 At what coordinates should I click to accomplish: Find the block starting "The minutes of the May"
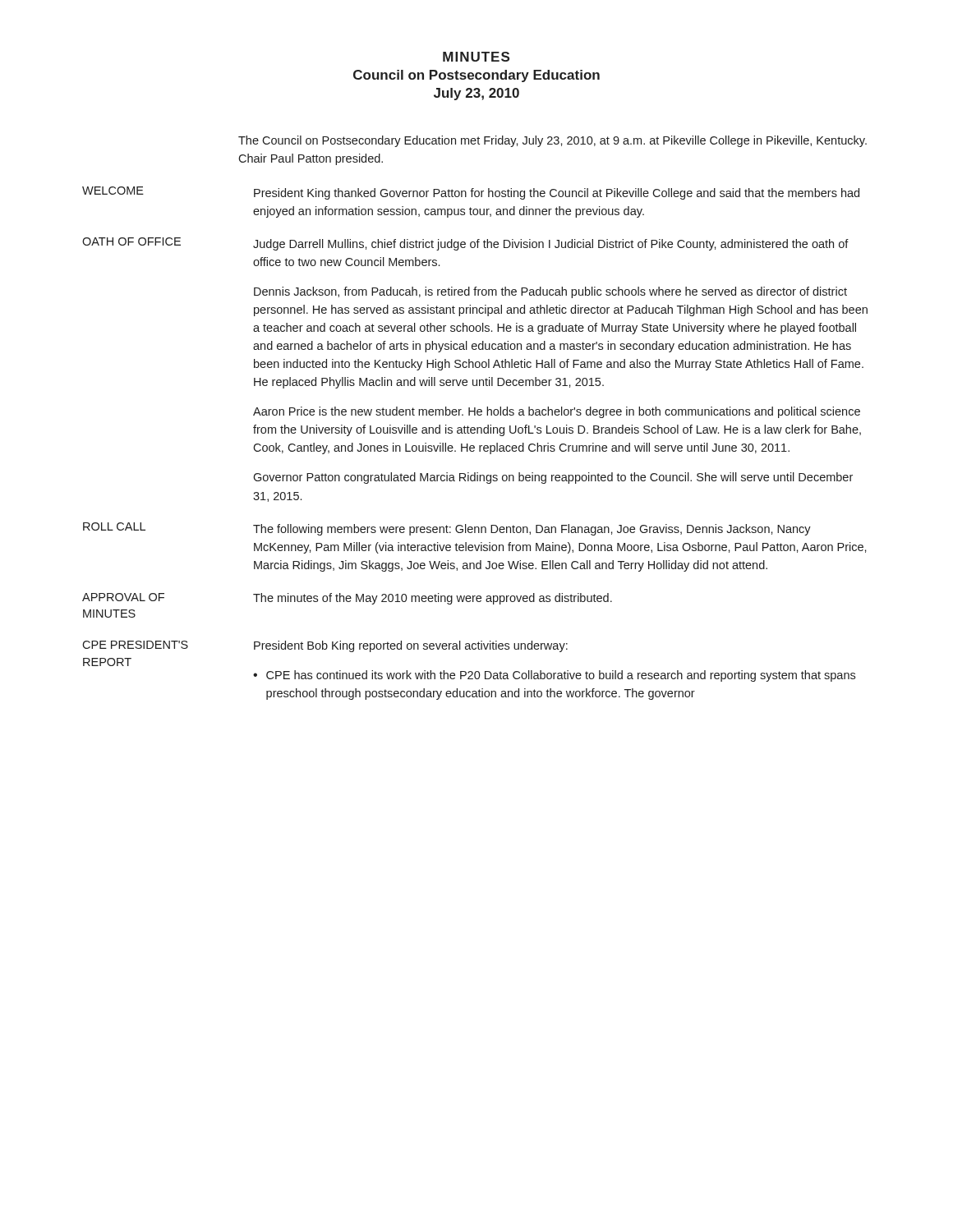[562, 598]
